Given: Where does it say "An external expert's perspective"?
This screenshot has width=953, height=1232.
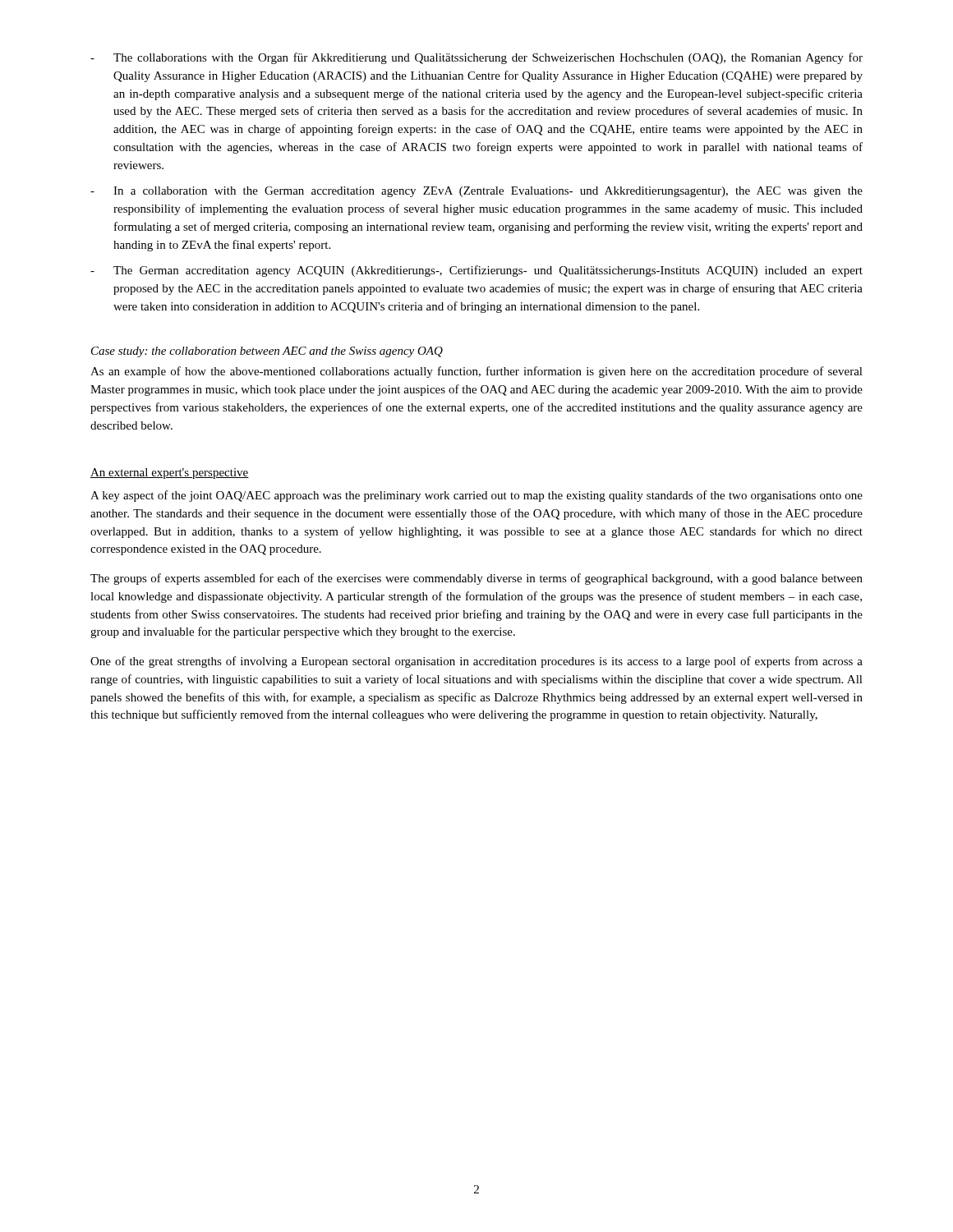Looking at the screenshot, I should point(169,472).
